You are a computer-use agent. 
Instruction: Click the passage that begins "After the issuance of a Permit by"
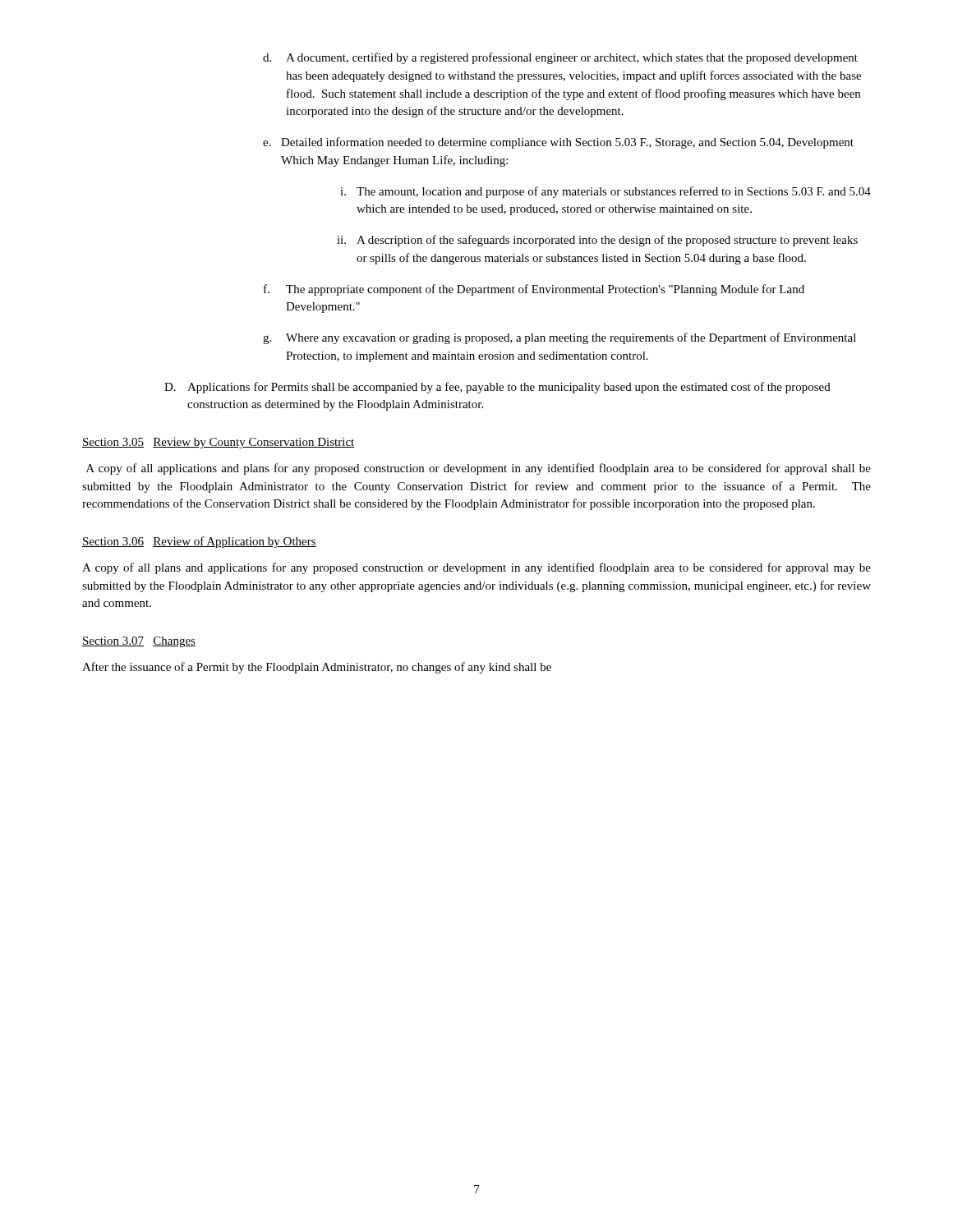(317, 667)
